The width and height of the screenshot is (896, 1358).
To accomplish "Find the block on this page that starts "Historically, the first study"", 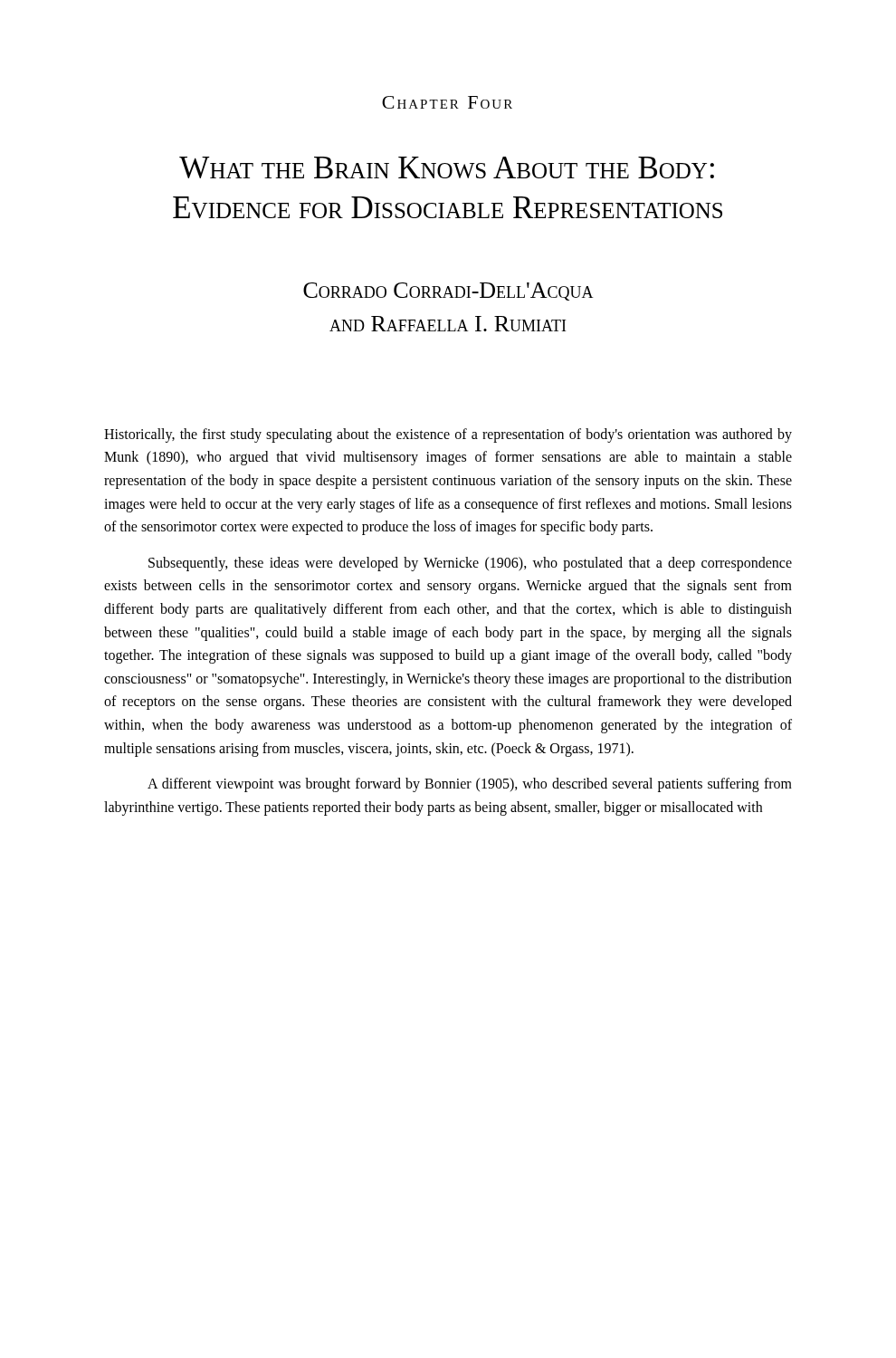I will click(x=448, y=621).
